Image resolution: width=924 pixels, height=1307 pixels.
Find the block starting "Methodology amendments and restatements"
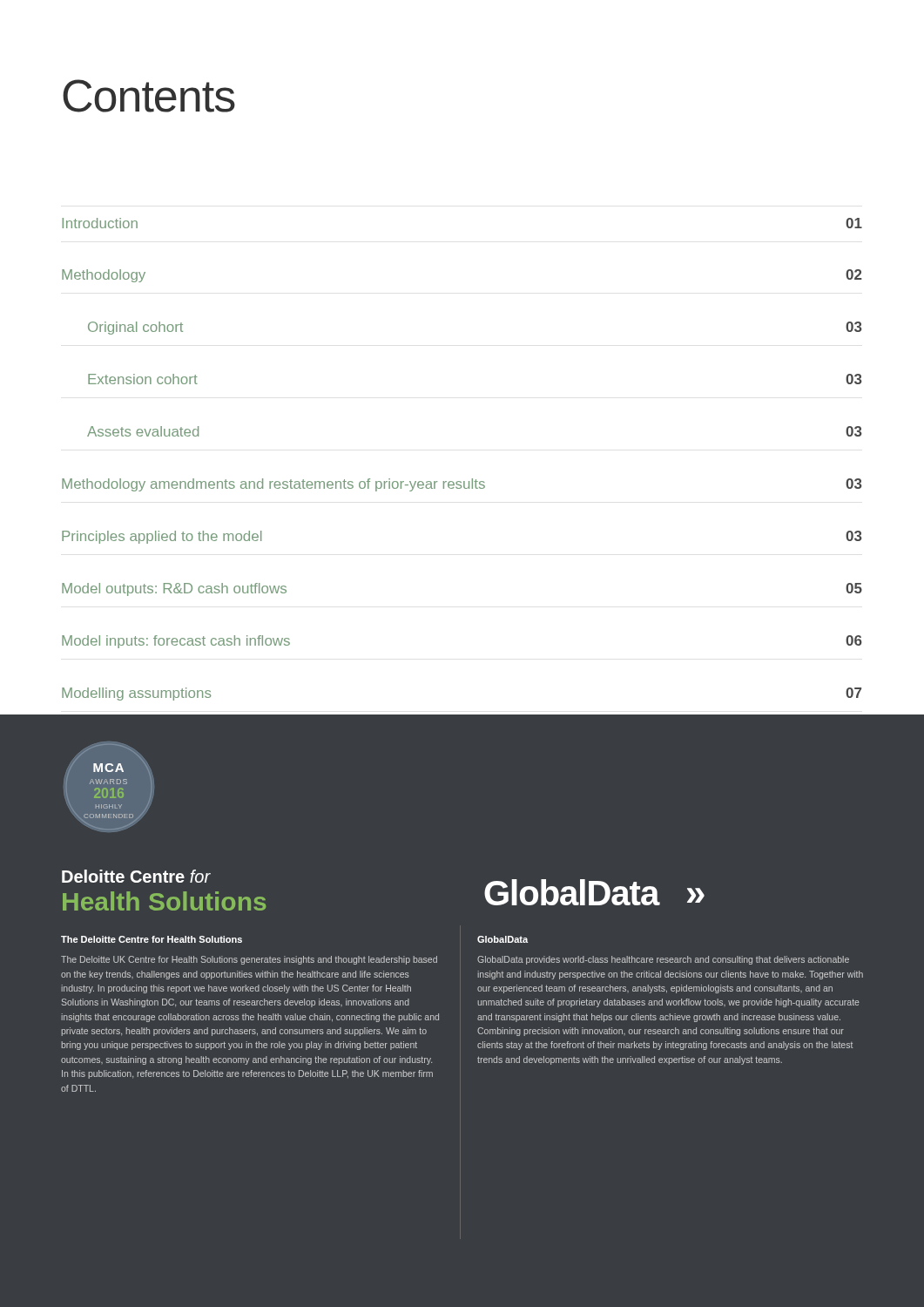click(x=462, y=484)
